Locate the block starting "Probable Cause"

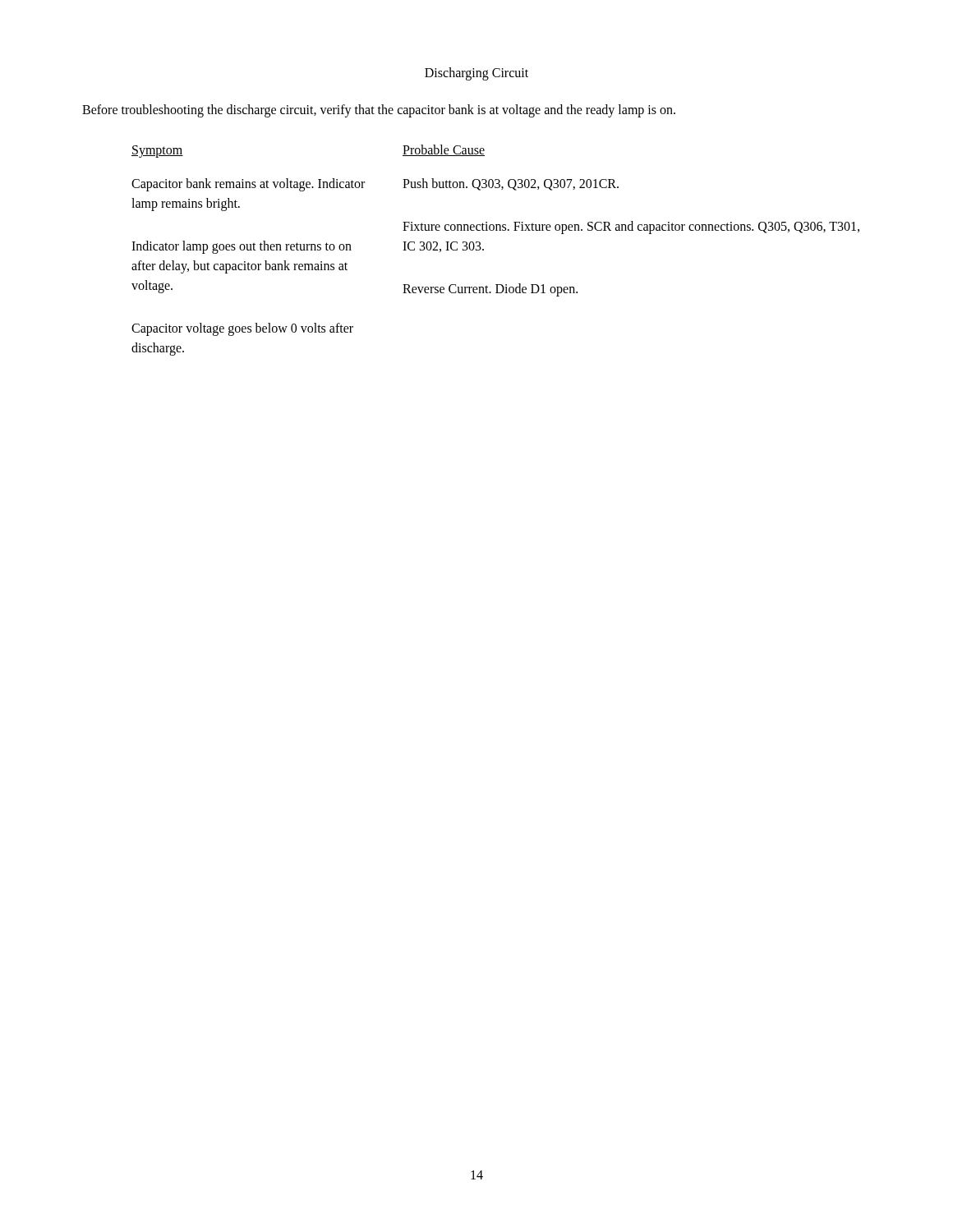pos(444,150)
